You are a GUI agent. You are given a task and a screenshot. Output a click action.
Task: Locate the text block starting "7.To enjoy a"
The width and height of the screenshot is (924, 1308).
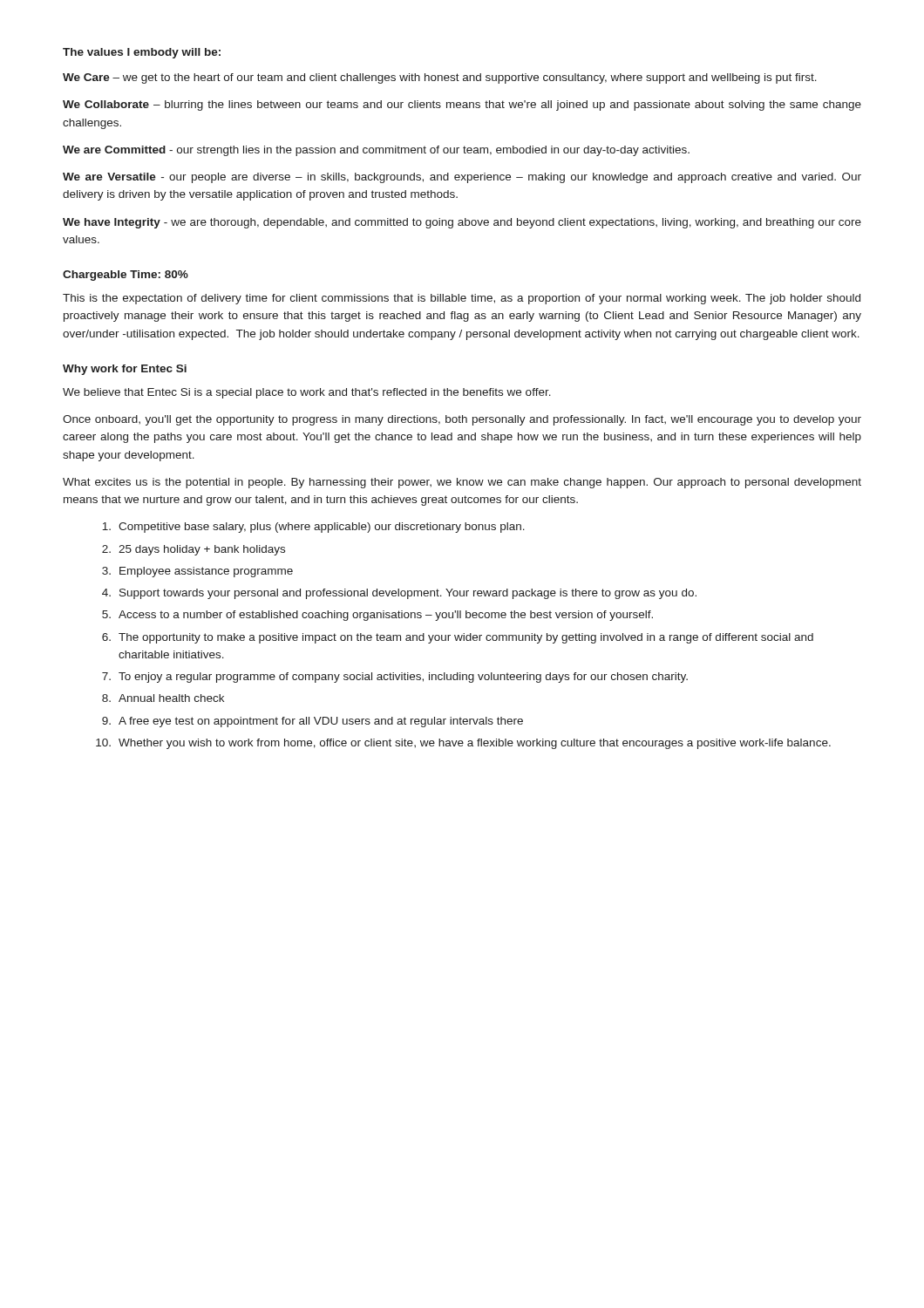pyautogui.click(x=386, y=677)
